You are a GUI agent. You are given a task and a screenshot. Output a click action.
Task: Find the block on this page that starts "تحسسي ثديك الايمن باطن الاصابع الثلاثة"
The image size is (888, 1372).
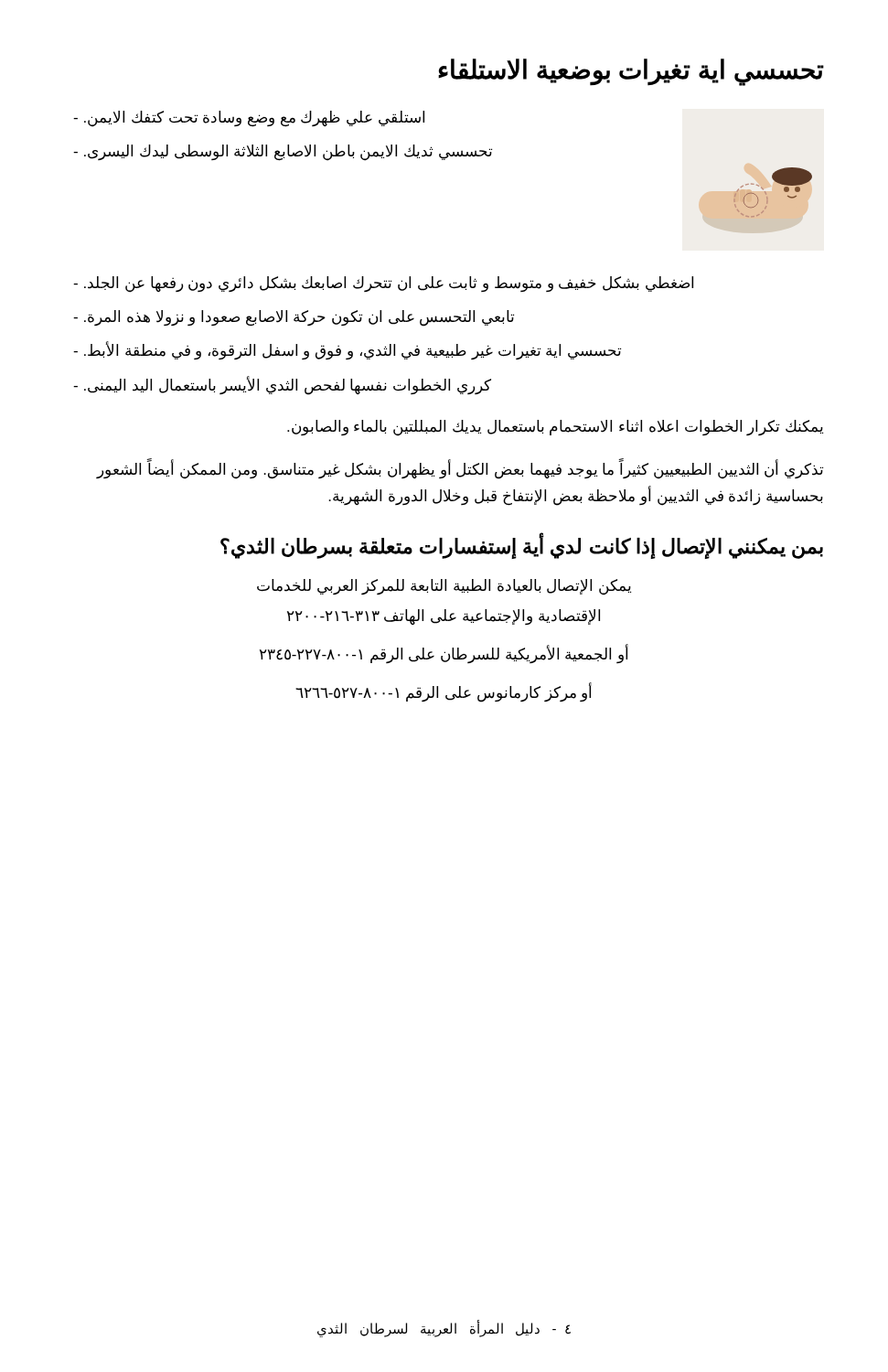tap(283, 152)
